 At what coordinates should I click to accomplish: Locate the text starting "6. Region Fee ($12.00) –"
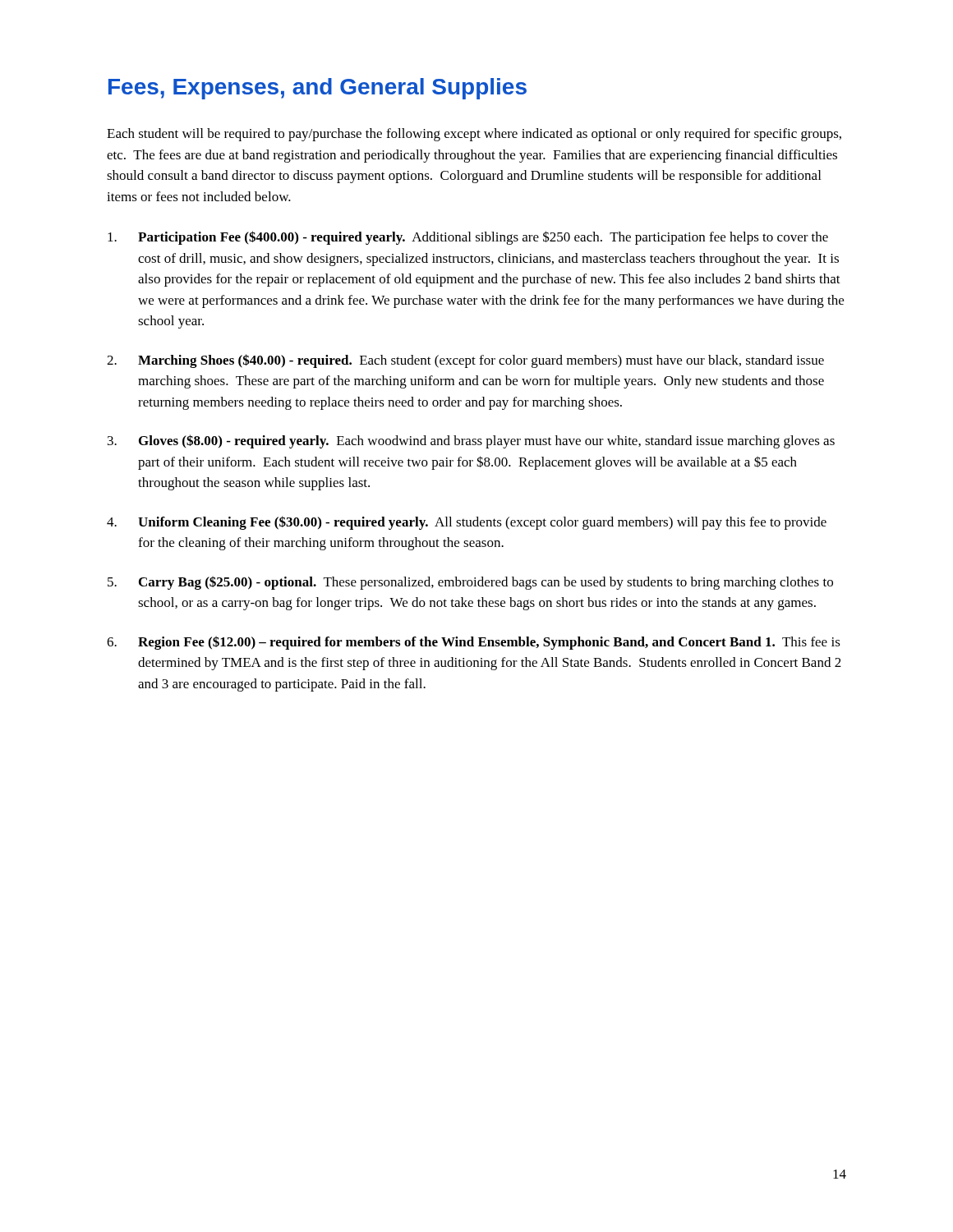pyautogui.click(x=476, y=663)
